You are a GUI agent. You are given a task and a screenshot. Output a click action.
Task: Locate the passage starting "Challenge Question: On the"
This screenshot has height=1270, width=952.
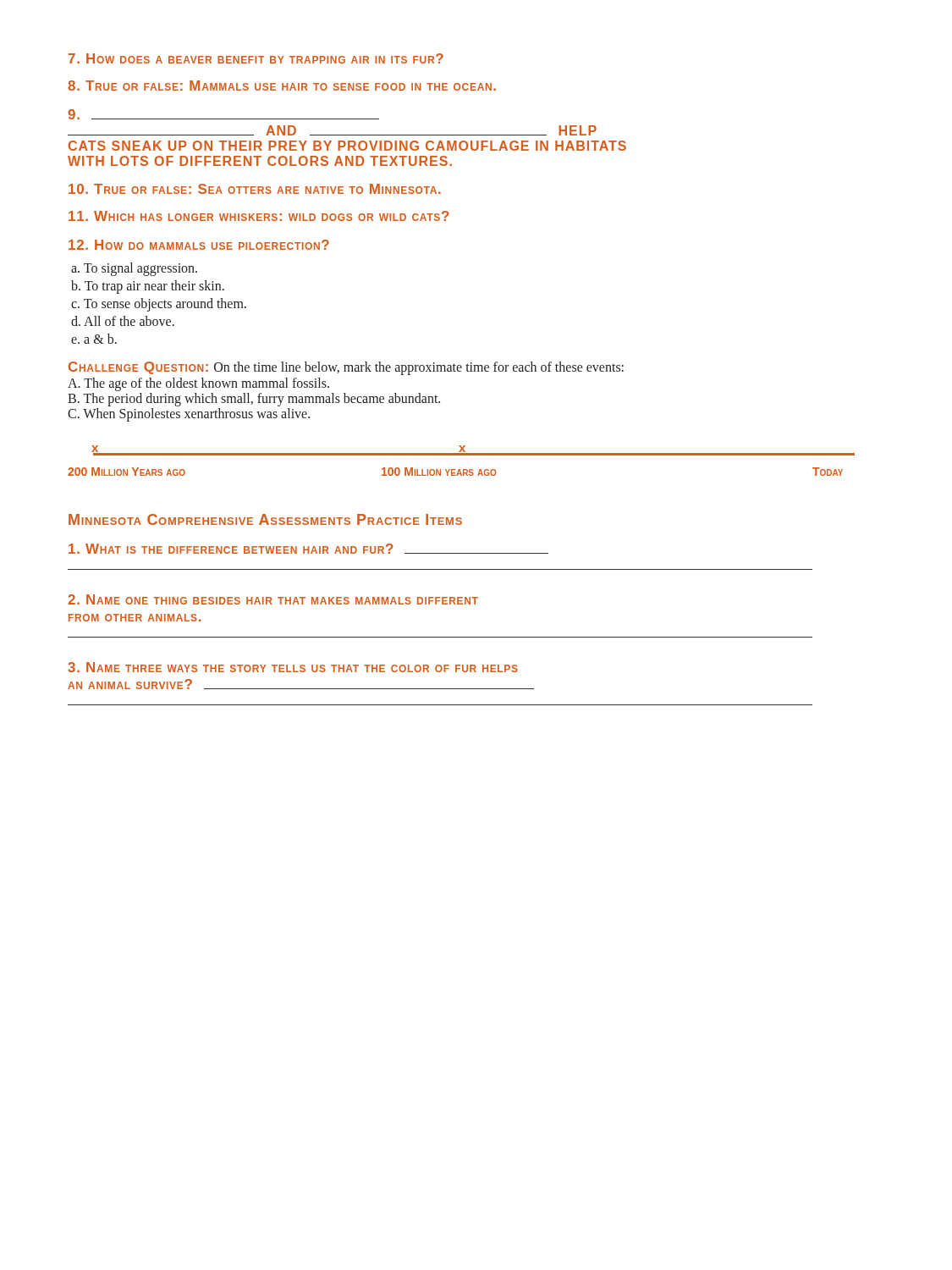(346, 390)
